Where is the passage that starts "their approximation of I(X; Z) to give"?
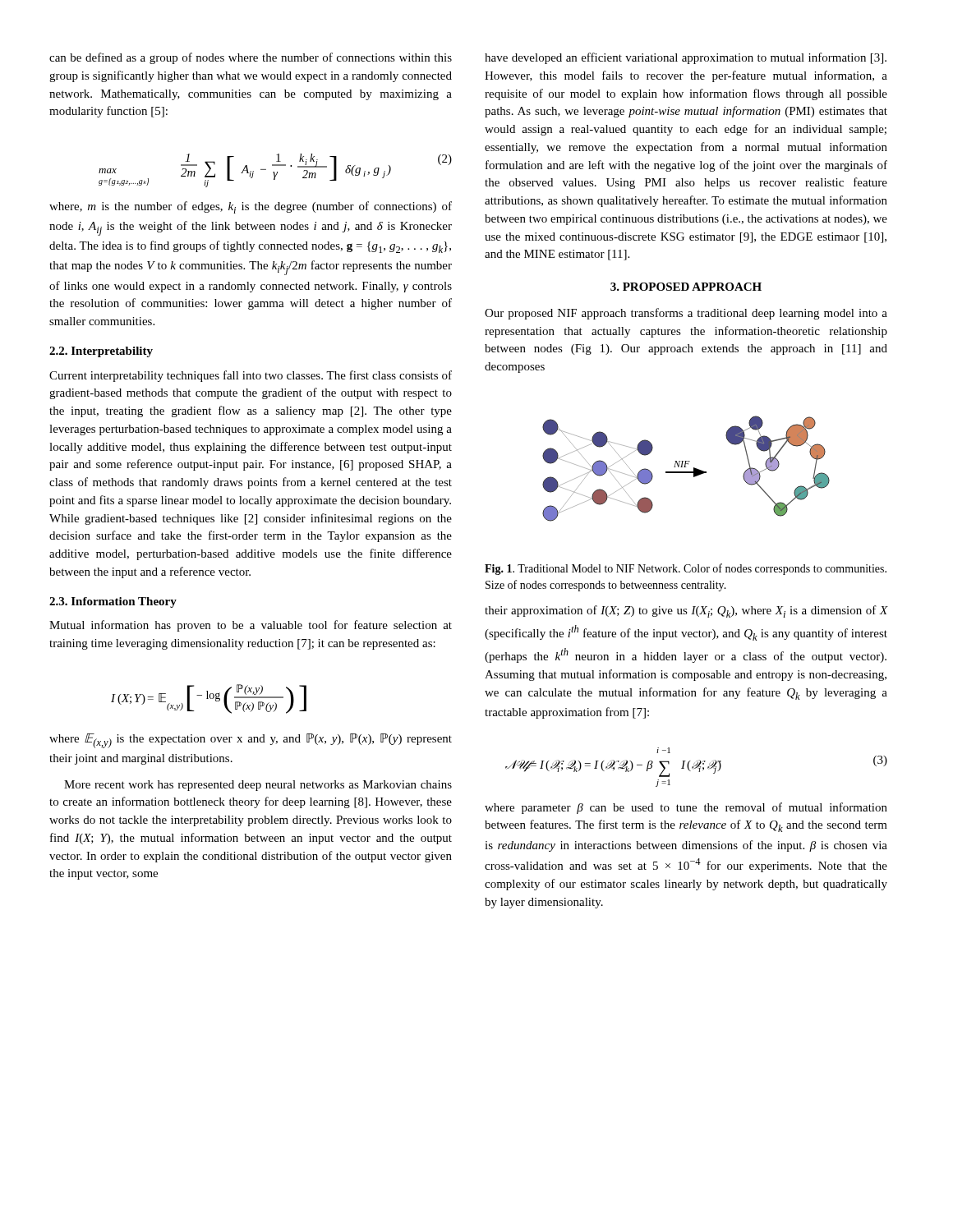The image size is (953, 1232). point(686,662)
